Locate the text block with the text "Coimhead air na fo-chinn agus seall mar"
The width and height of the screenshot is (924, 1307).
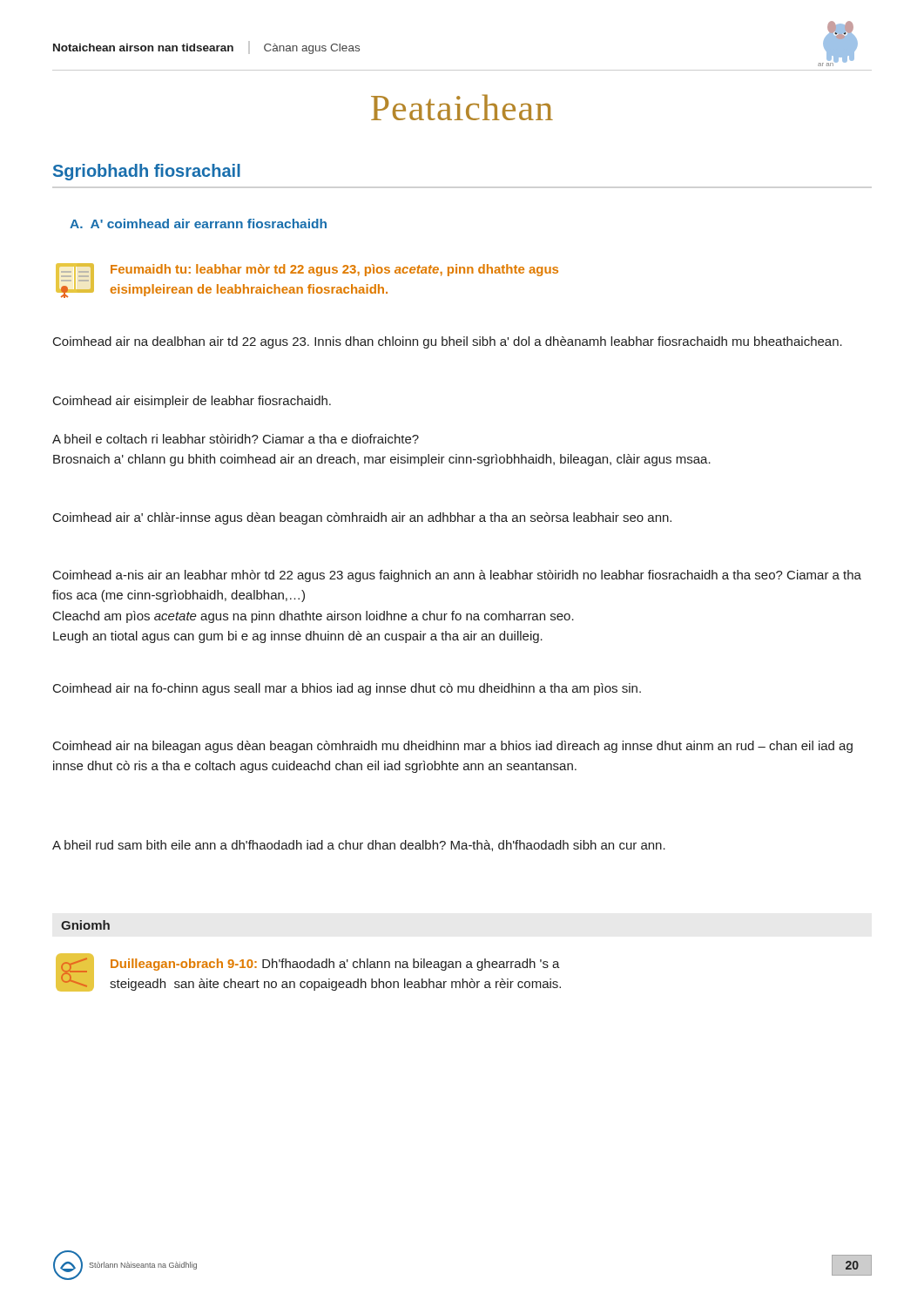[x=347, y=688]
